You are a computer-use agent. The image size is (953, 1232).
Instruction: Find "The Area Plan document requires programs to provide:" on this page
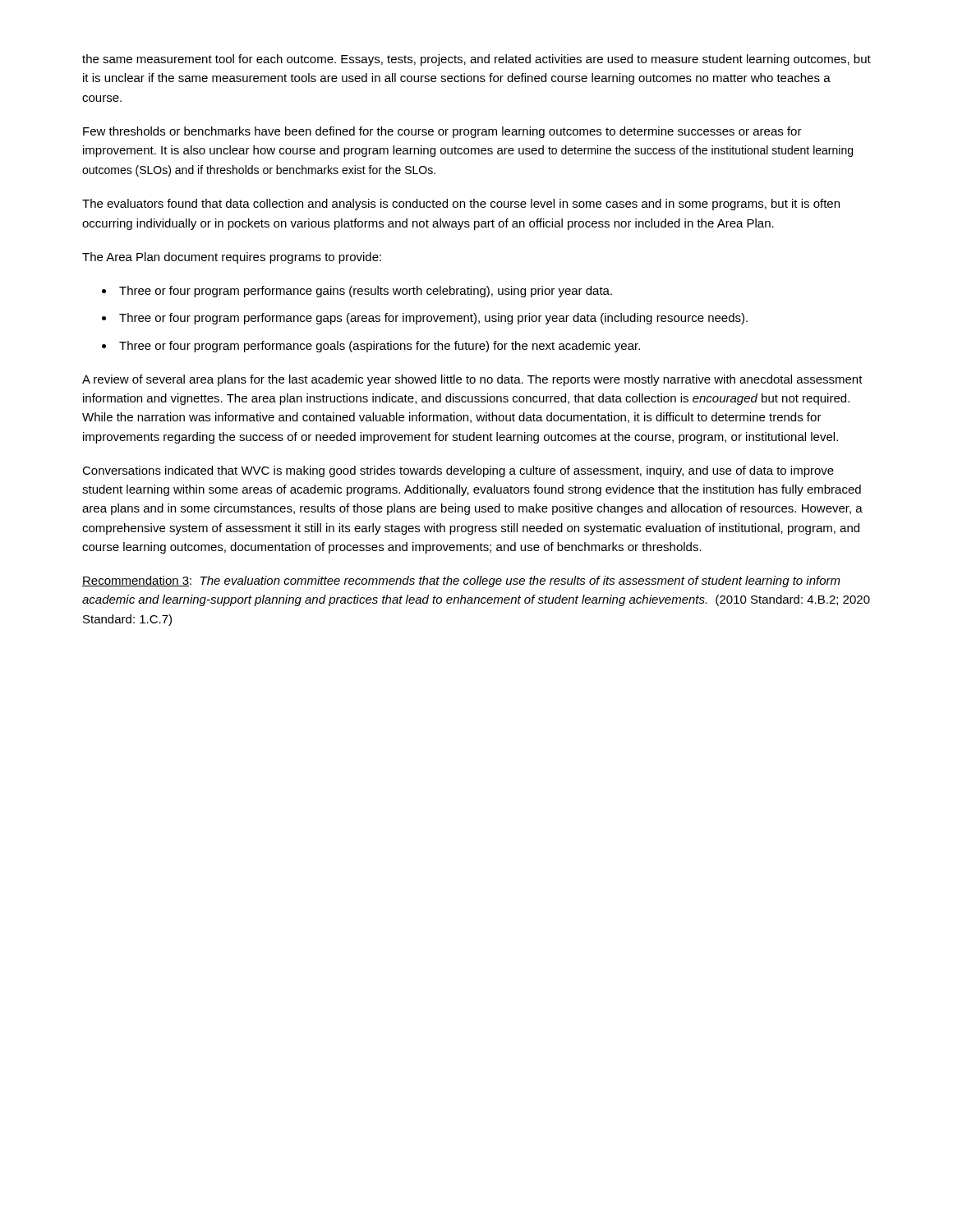pyautogui.click(x=232, y=257)
